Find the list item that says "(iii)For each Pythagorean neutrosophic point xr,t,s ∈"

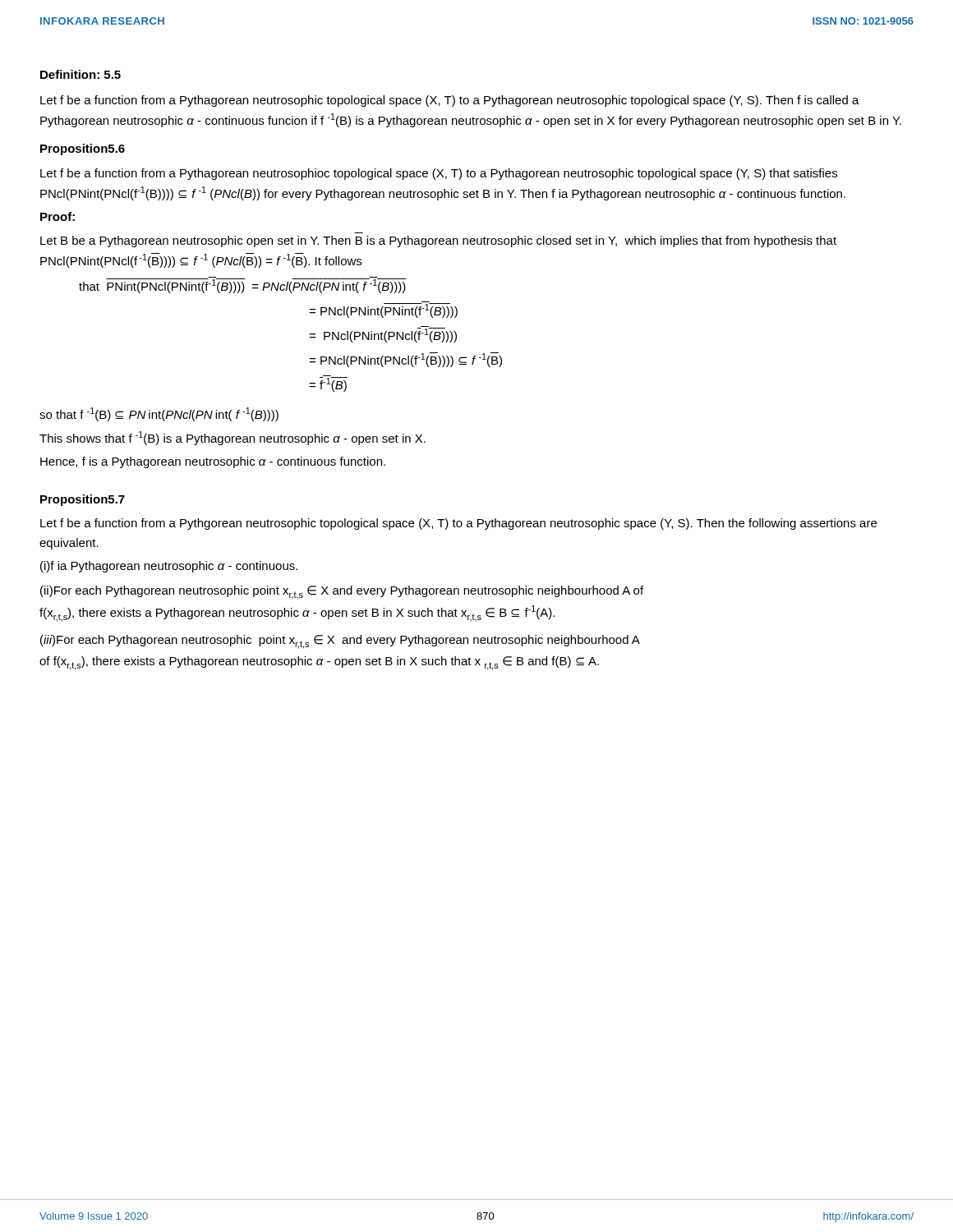(x=340, y=651)
